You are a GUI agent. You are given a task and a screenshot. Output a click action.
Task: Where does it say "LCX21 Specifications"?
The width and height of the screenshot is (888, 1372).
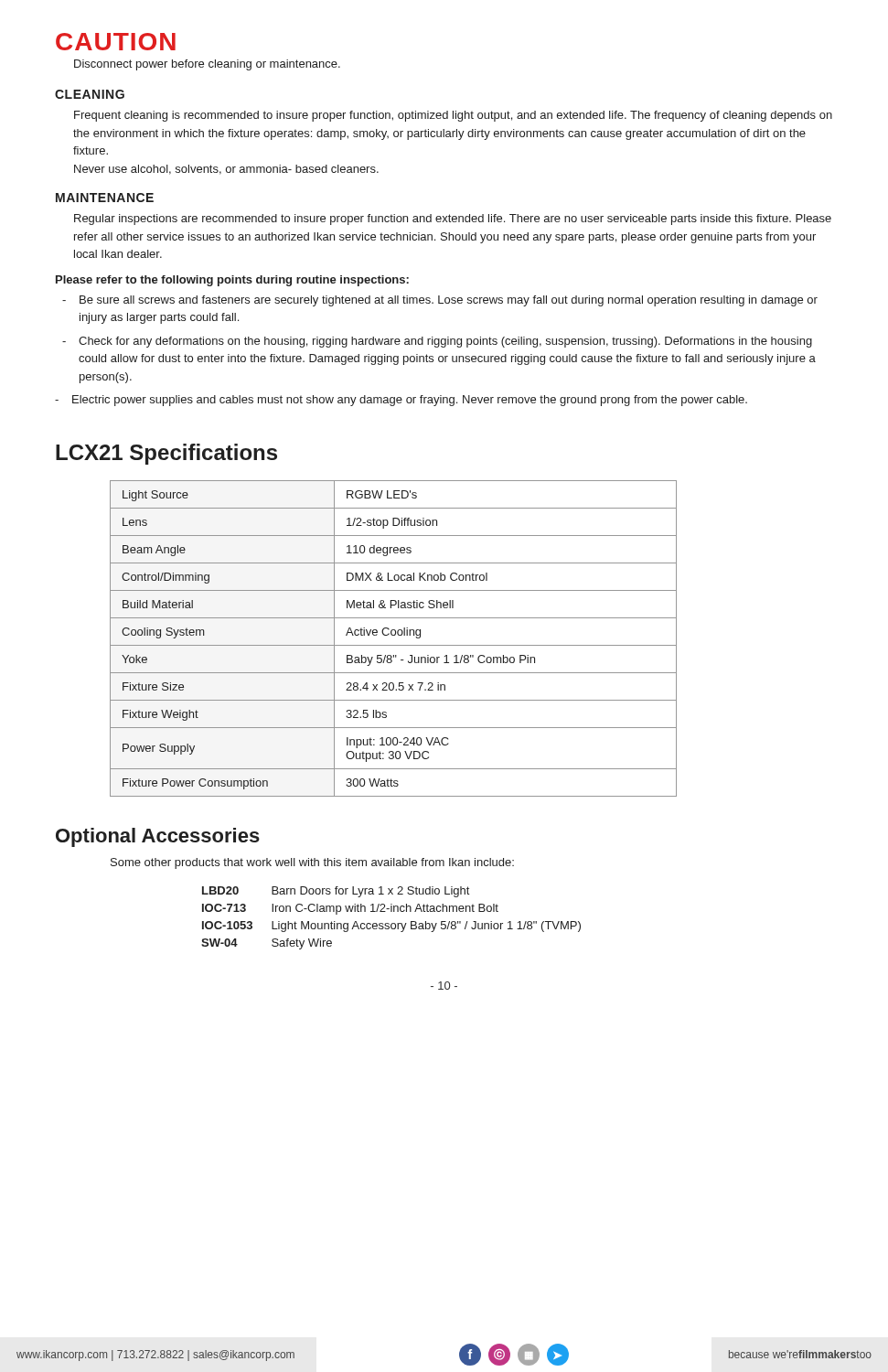pos(166,452)
